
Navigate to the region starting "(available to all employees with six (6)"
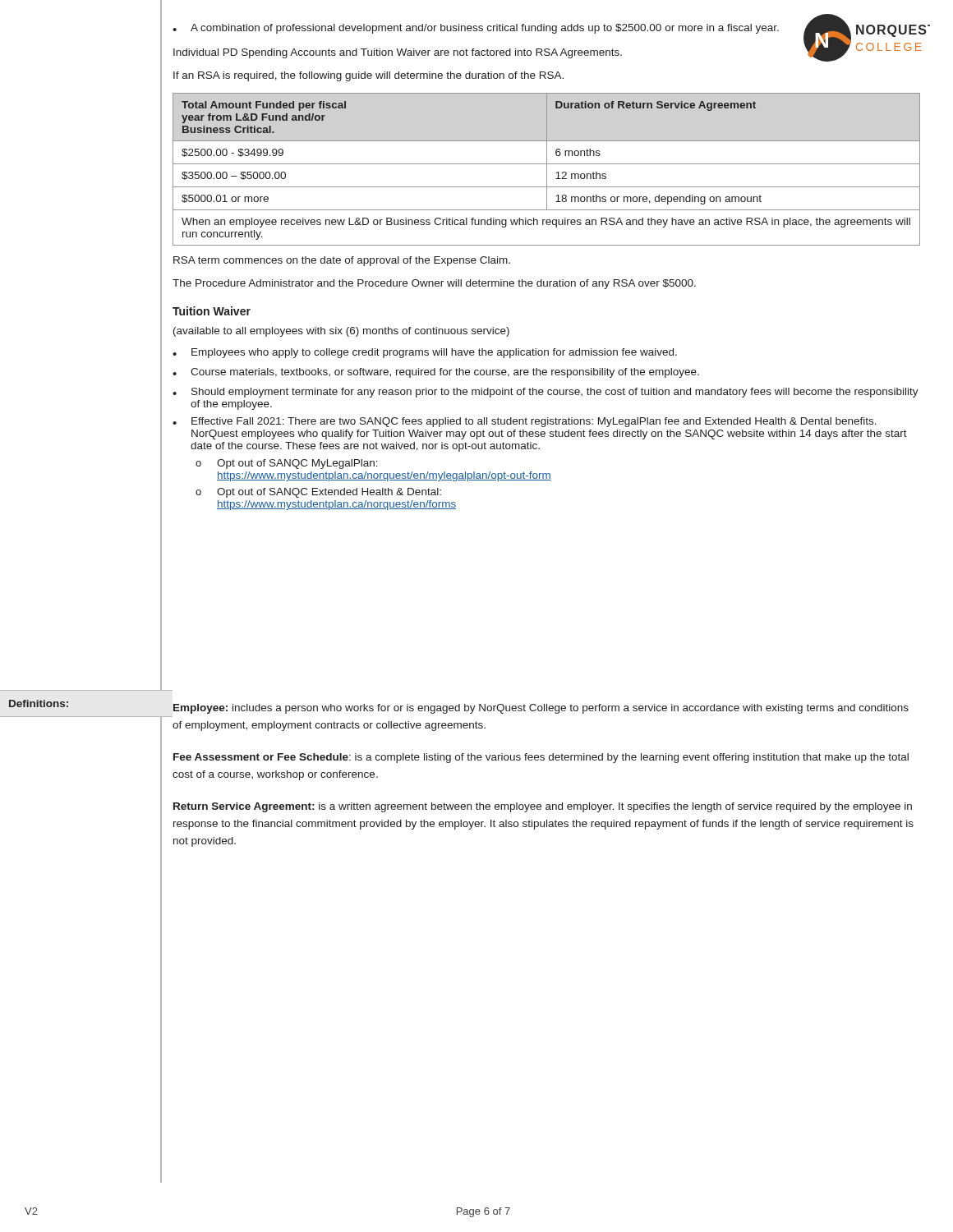341,331
